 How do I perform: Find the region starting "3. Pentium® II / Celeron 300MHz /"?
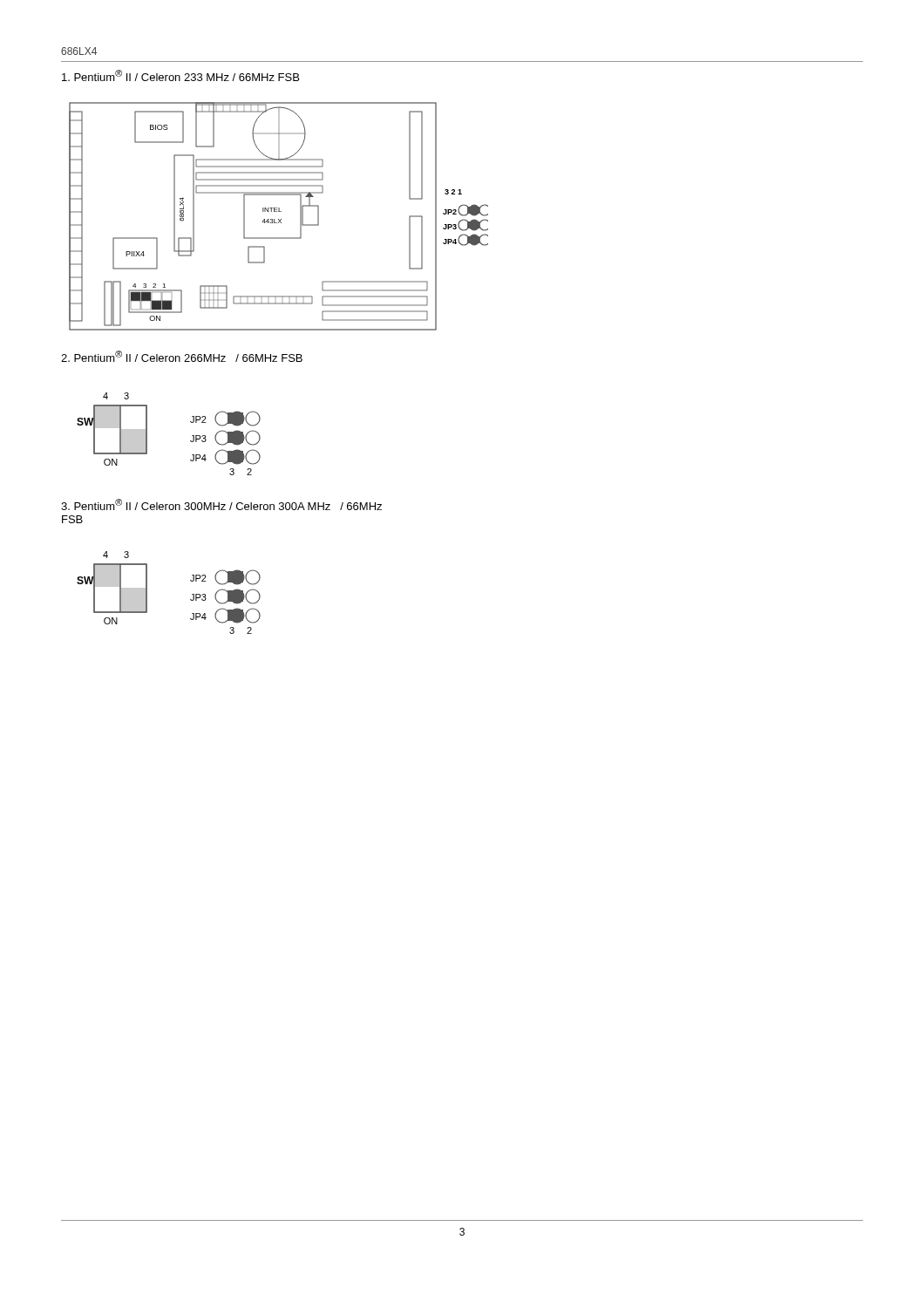tap(222, 512)
